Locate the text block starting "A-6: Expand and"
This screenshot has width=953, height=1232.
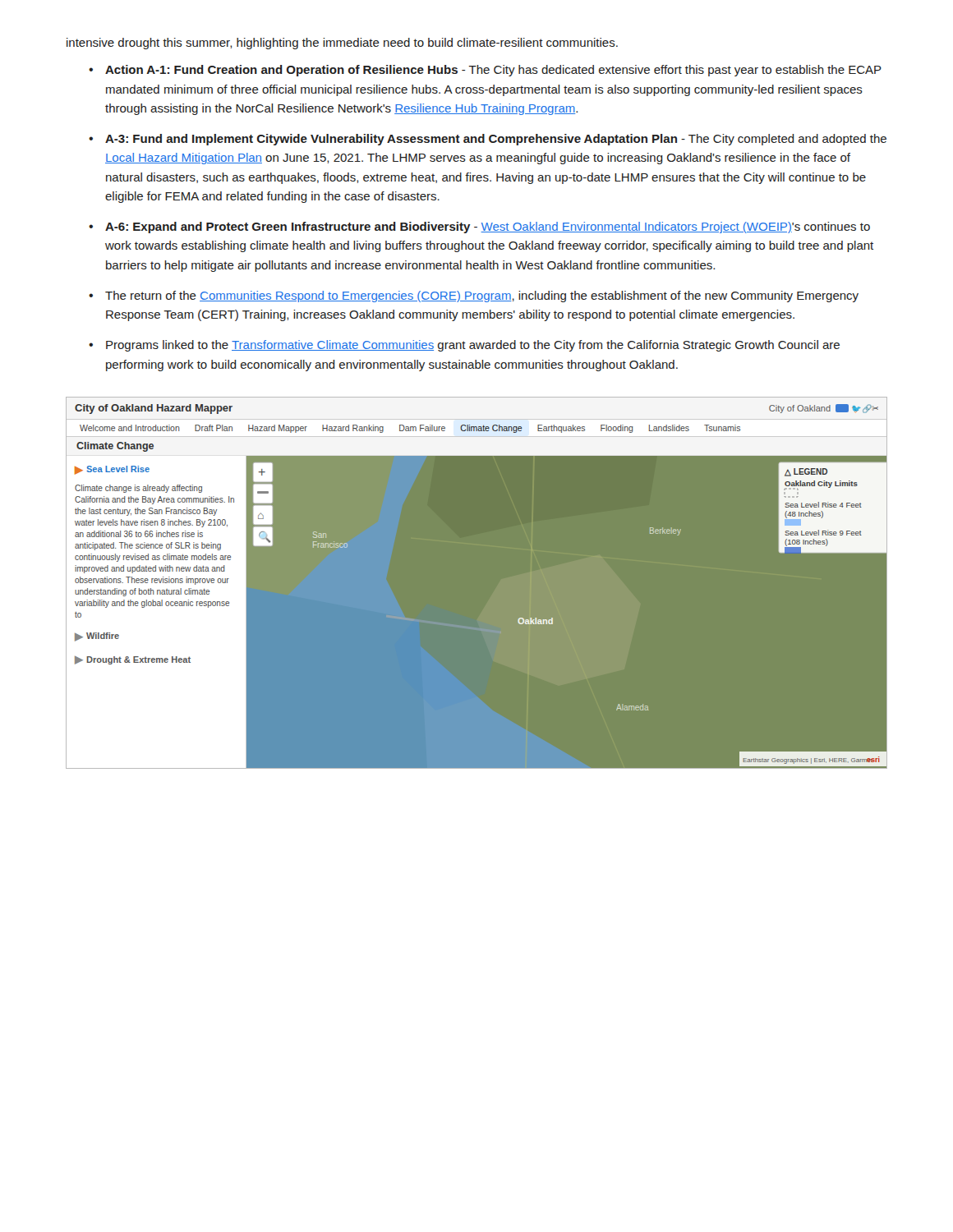[489, 245]
